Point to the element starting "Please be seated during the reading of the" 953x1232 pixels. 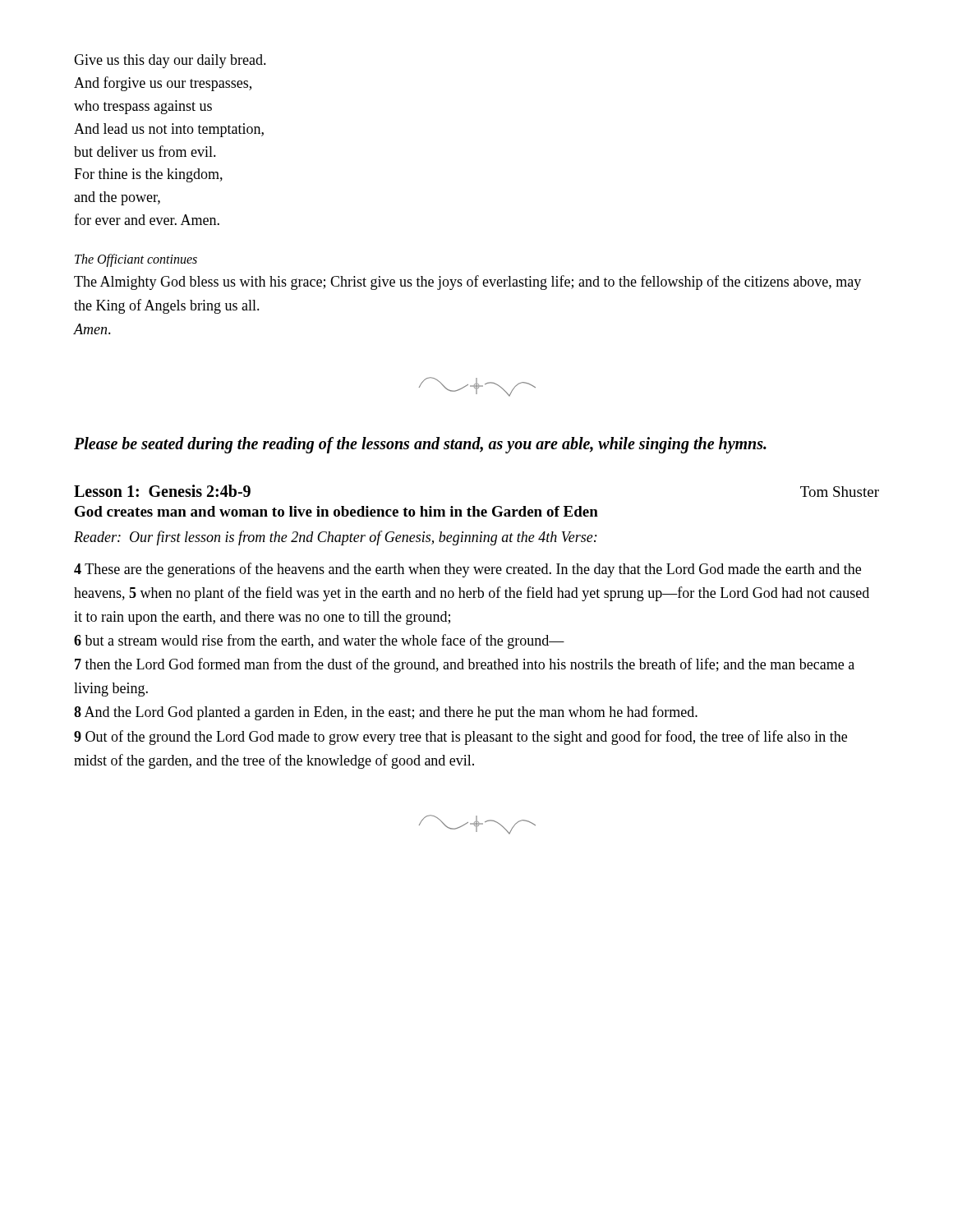click(x=421, y=443)
